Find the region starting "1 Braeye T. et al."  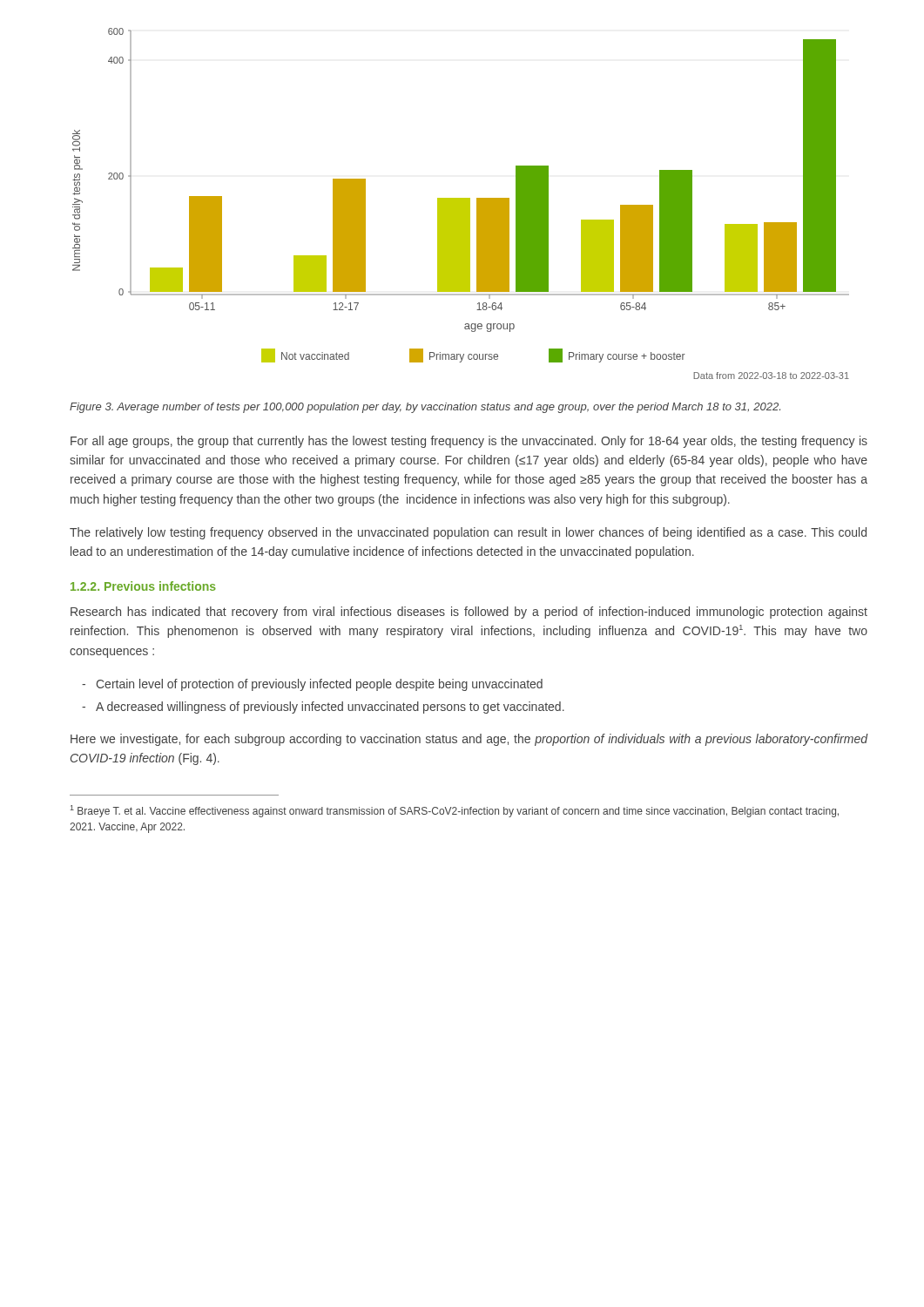455,818
